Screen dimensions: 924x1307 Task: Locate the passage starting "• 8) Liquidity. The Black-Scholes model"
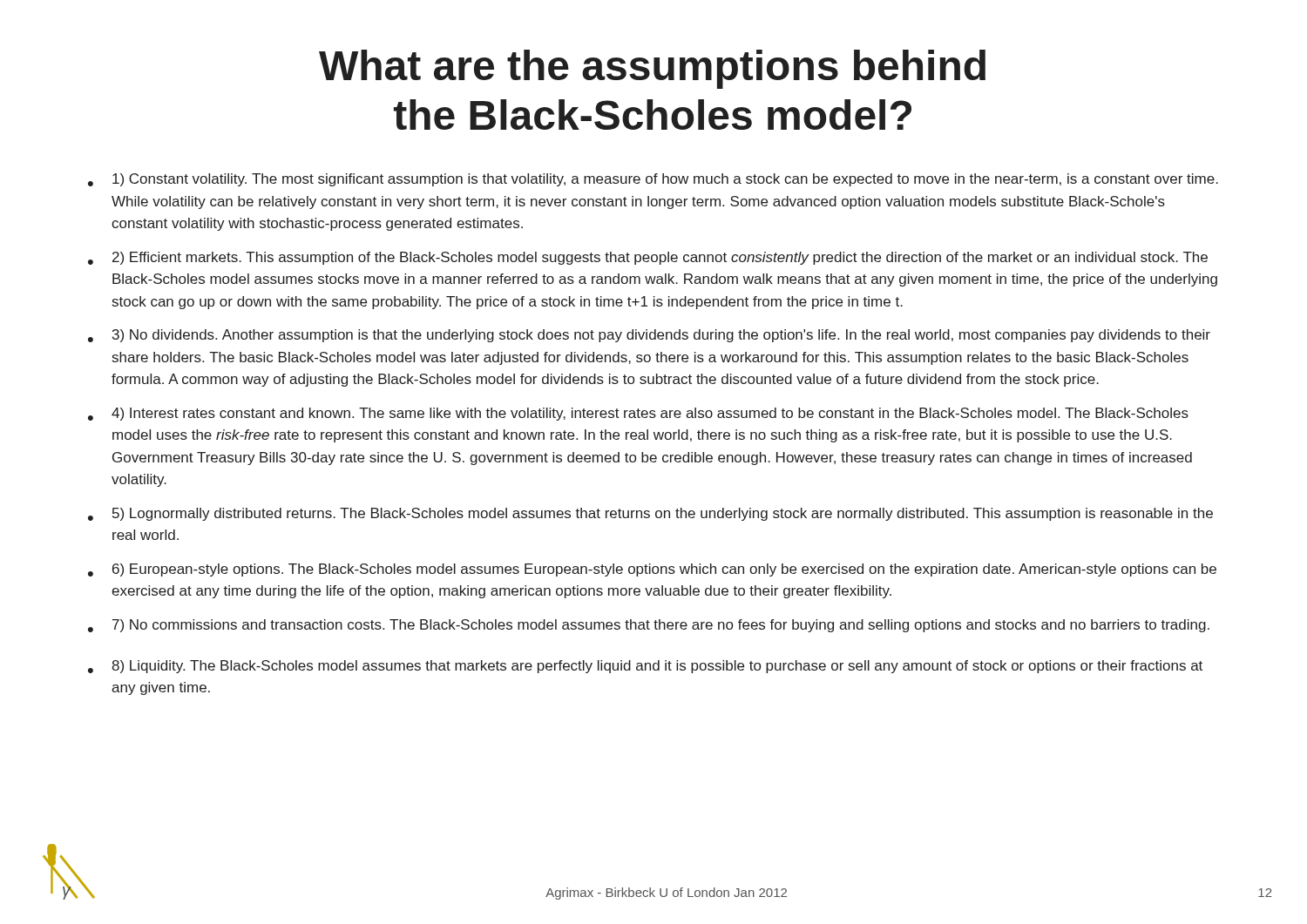[654, 677]
